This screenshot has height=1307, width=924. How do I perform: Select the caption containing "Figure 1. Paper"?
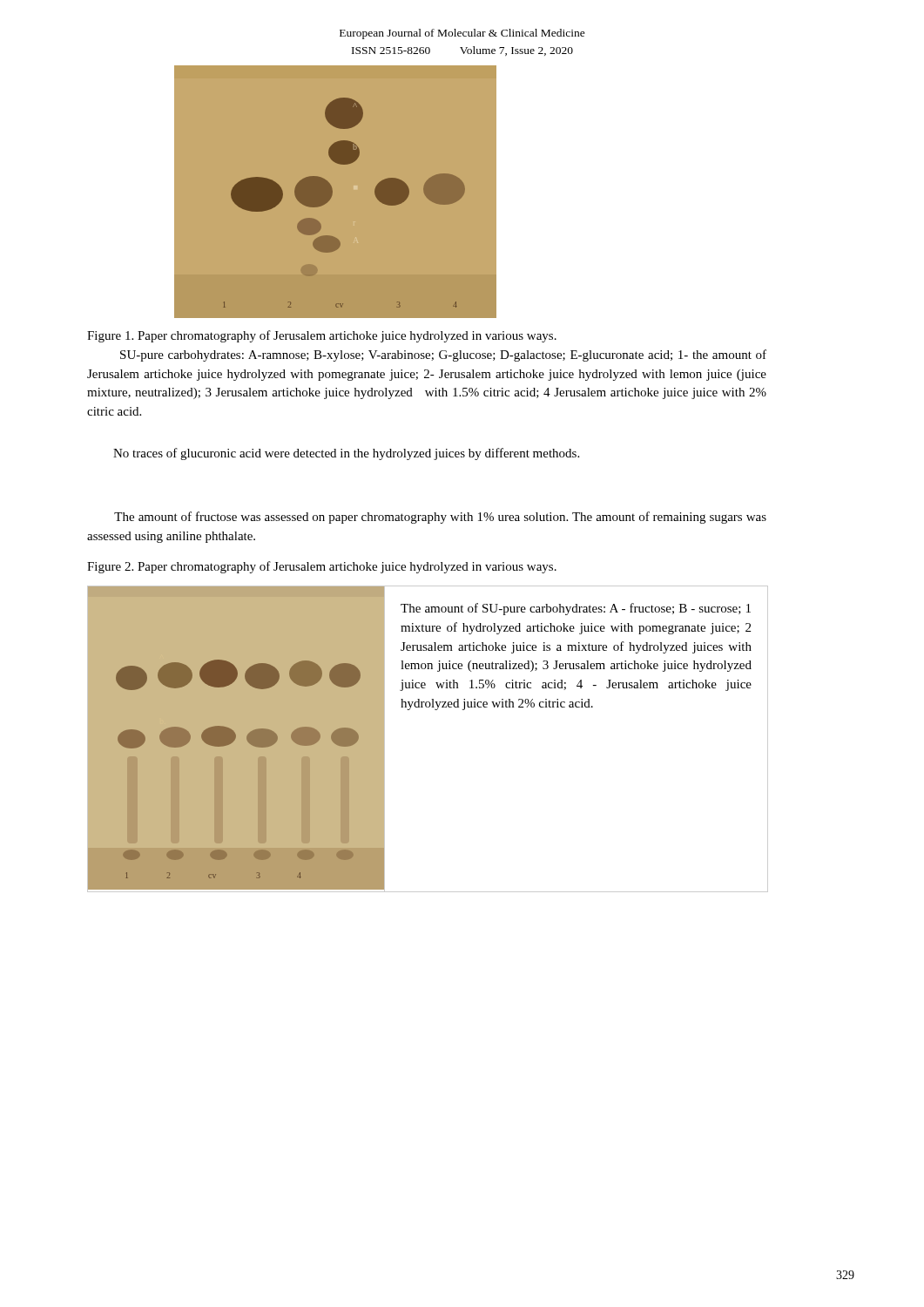coord(427,373)
